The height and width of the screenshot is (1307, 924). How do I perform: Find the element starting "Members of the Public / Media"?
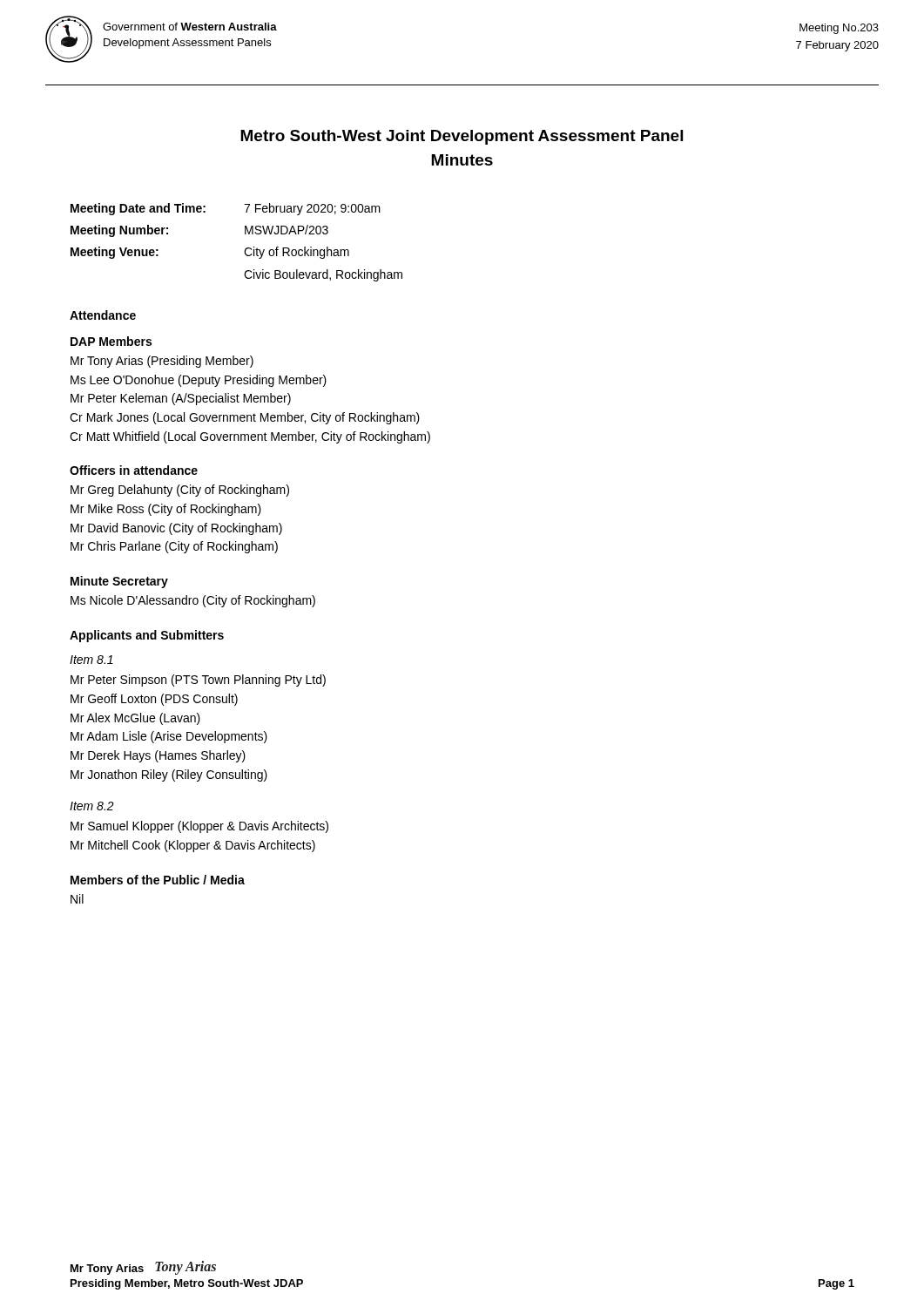pyautogui.click(x=157, y=880)
